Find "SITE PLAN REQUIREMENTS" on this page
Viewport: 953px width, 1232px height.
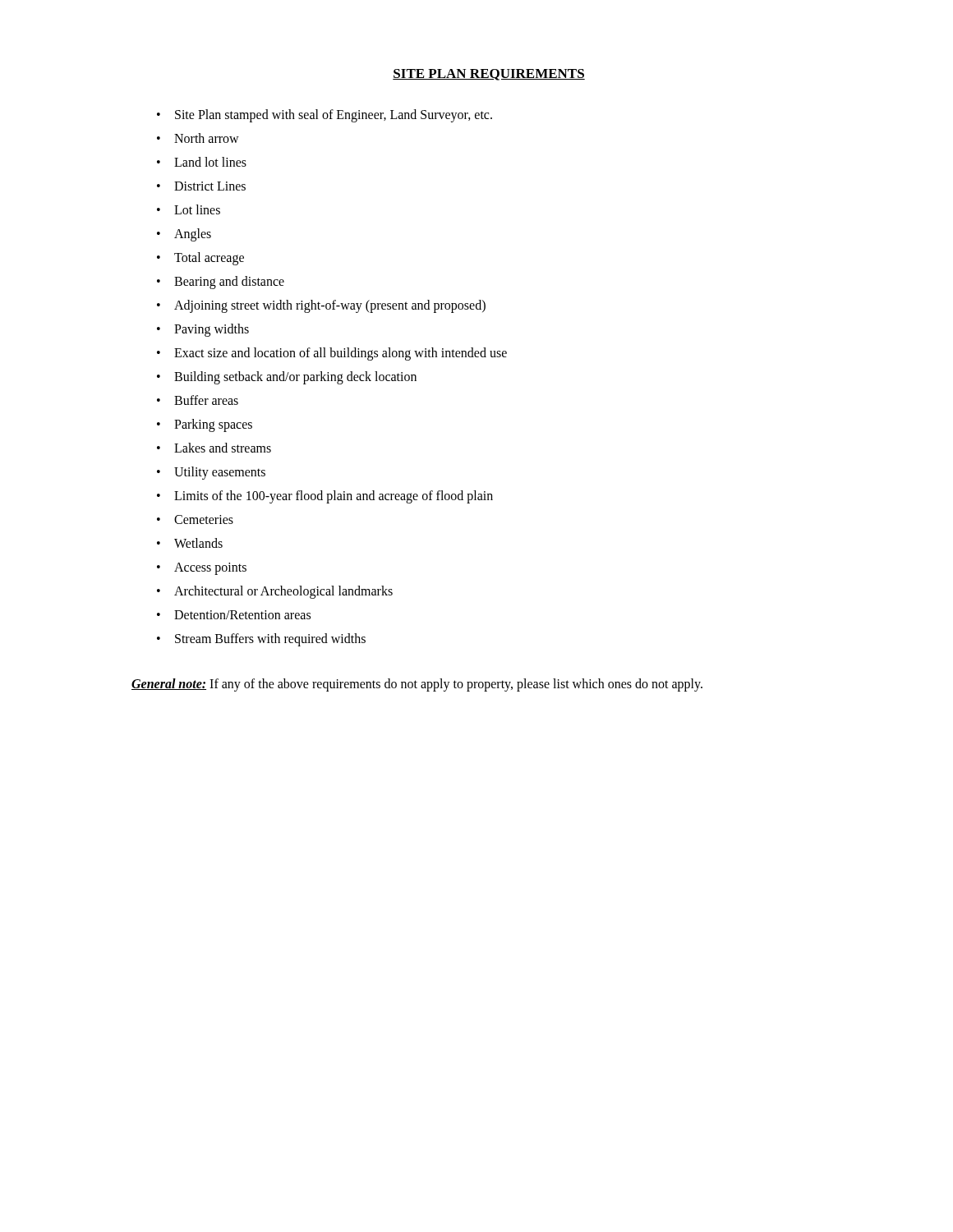(x=489, y=73)
